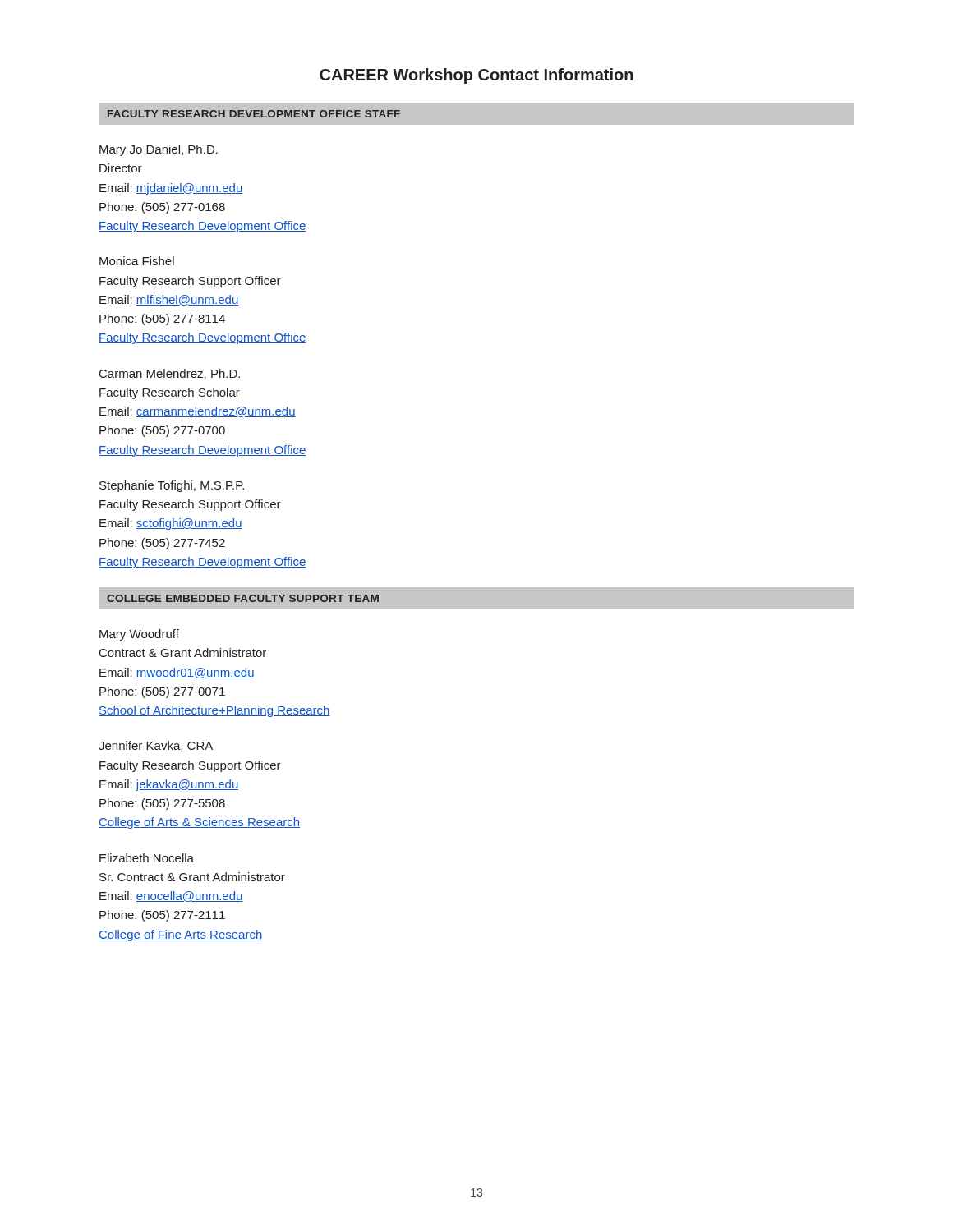Click on the text block starting "CAREER Workshop Contact Information"
Screen dimensions: 1232x953
click(476, 75)
